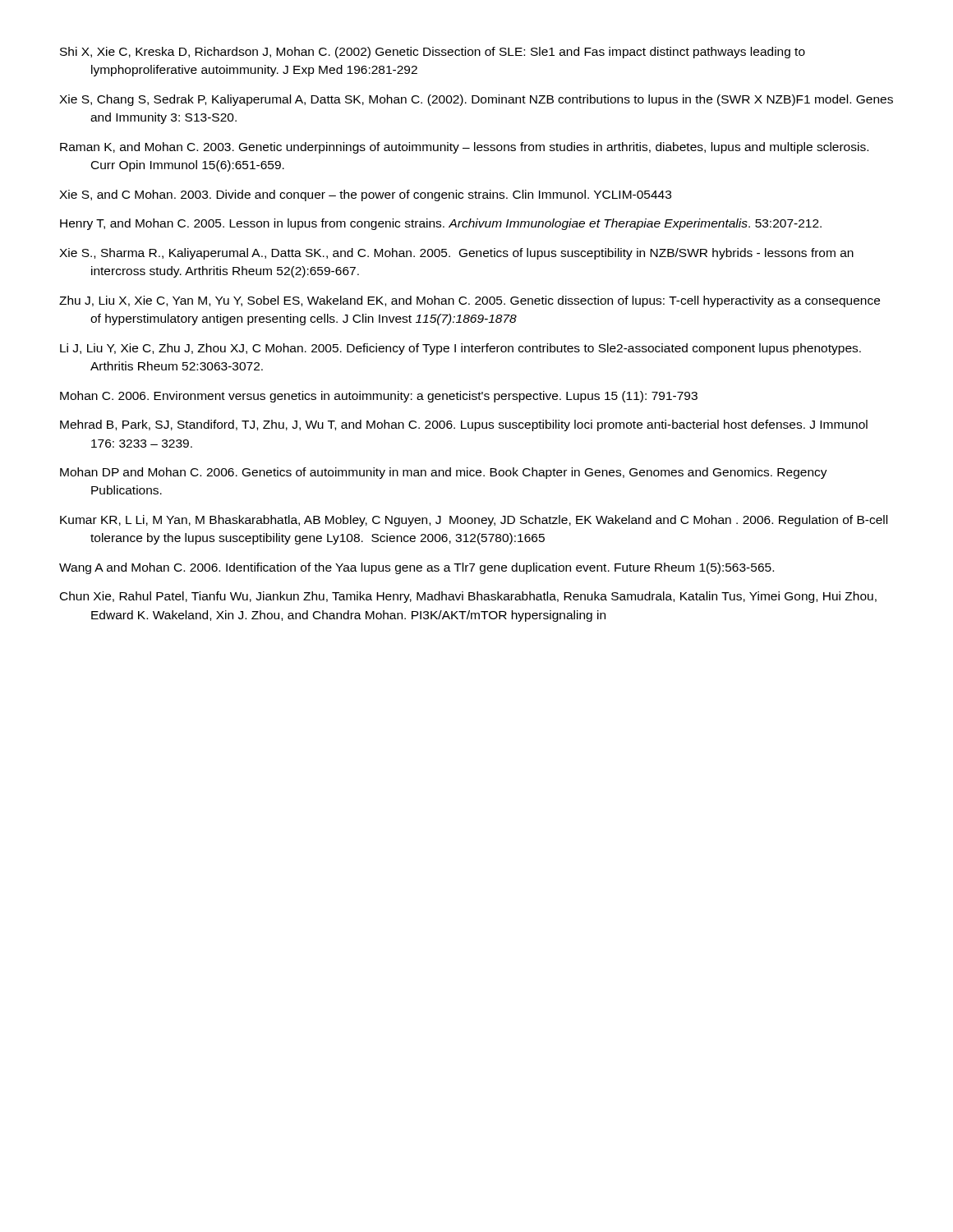
Task: Locate the list item that says "Mehrad B, Park, SJ, Standiford, TJ, Zhu, J,"
Action: (464, 433)
